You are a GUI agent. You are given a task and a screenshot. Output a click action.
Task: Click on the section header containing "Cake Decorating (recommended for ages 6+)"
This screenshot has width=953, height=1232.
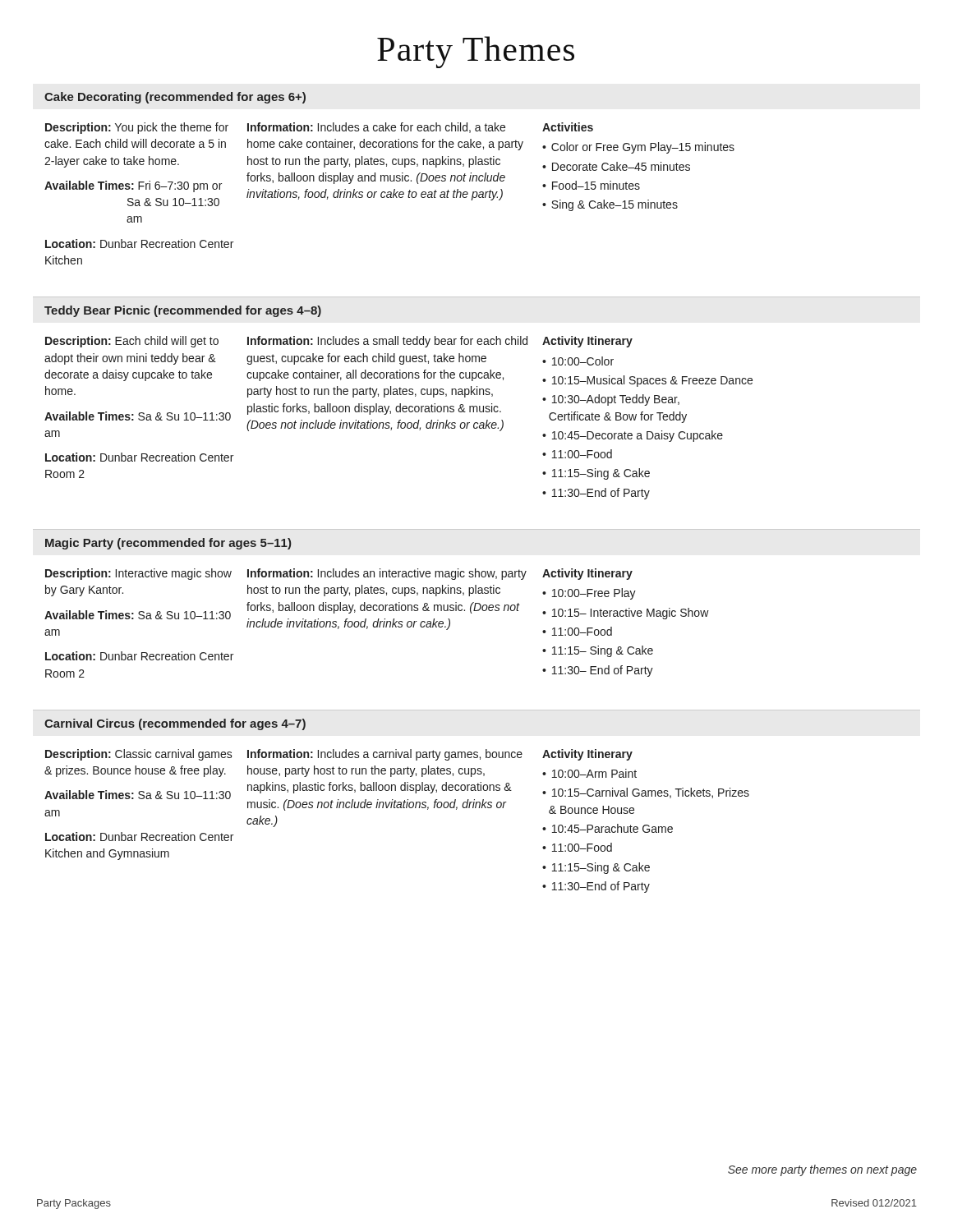(x=175, y=97)
